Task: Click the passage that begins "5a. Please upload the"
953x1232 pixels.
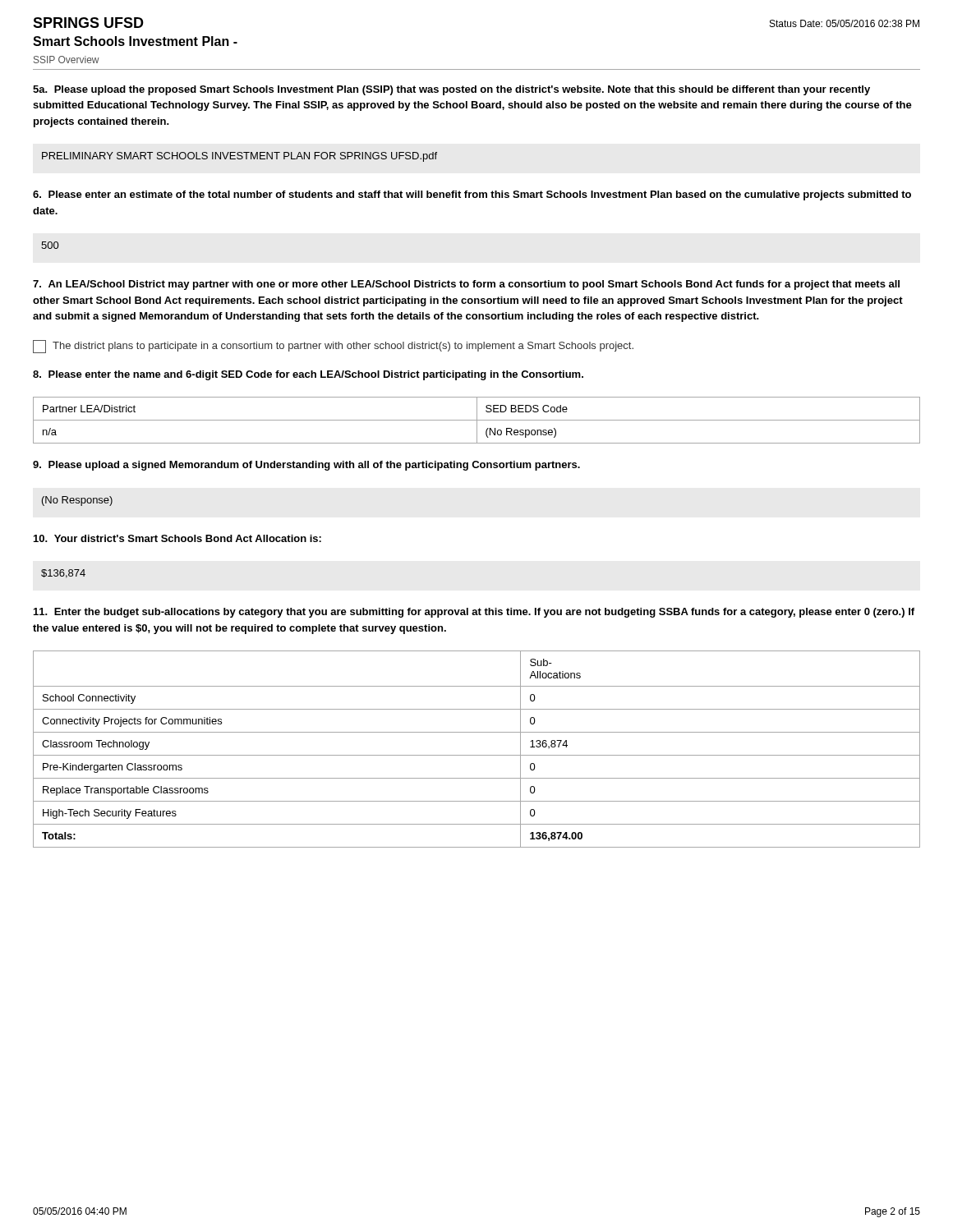Action: tap(476, 105)
